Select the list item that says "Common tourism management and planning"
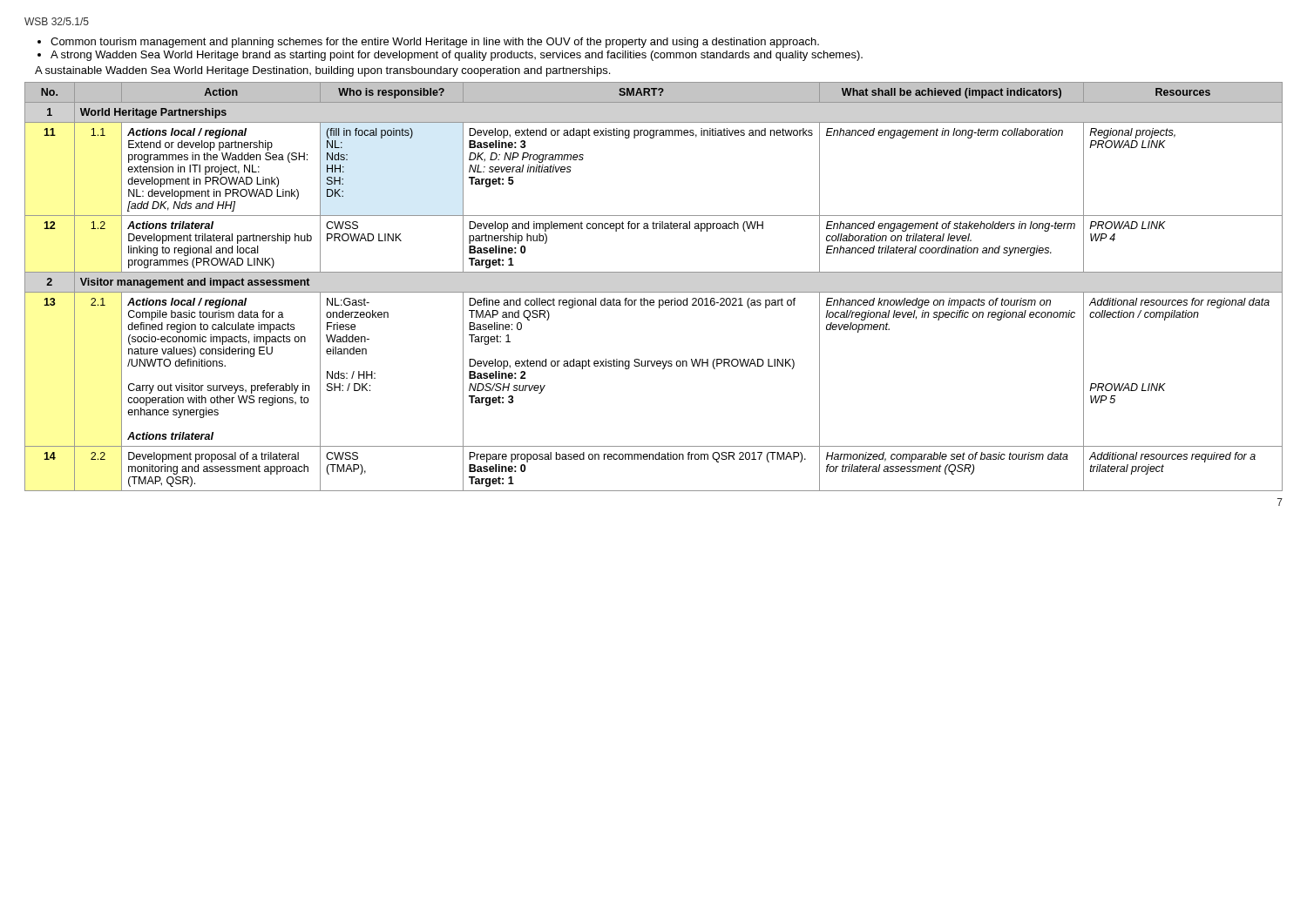This screenshot has width=1307, height=924. point(658,48)
